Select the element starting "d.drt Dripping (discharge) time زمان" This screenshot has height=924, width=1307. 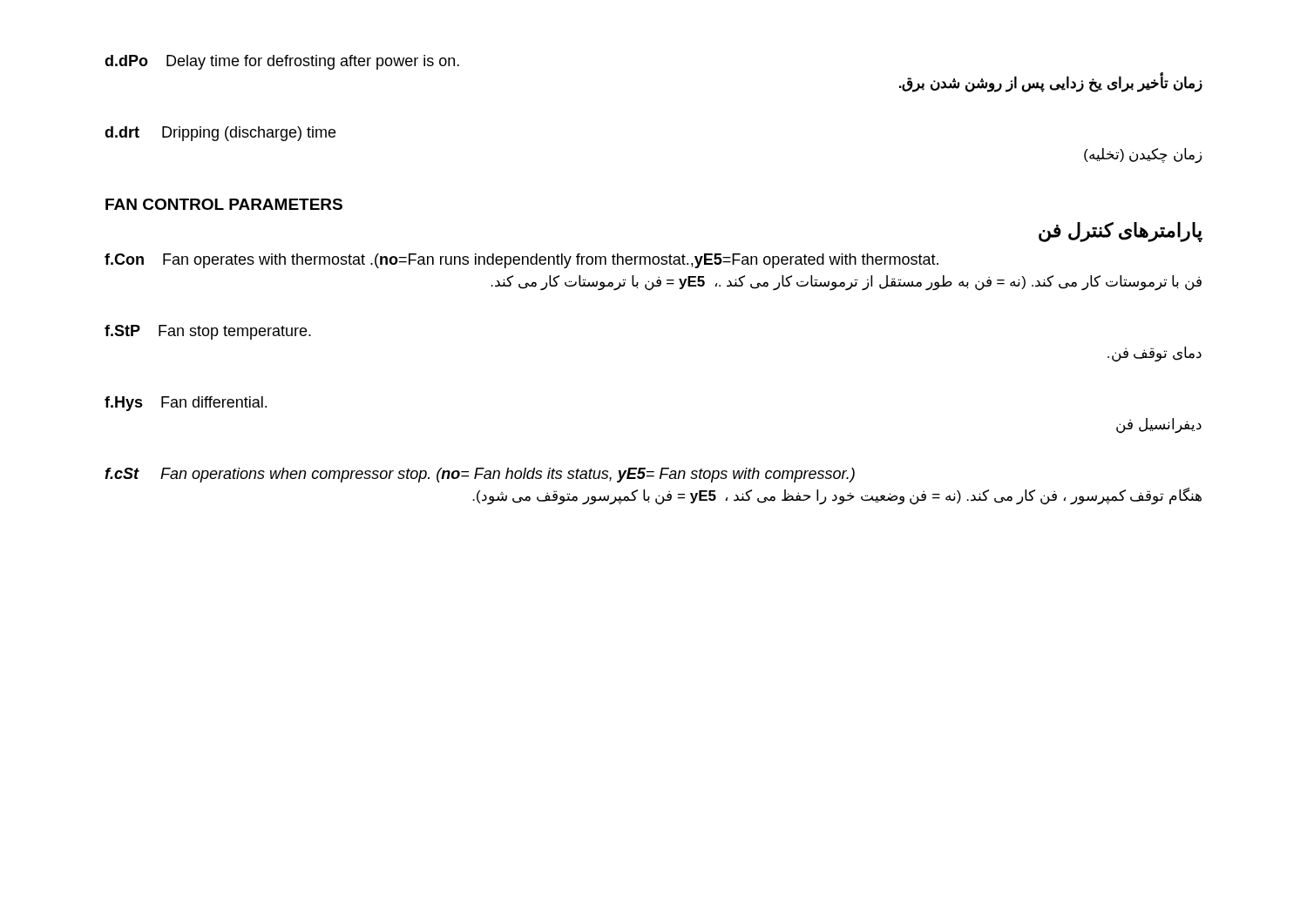[220, 134]
